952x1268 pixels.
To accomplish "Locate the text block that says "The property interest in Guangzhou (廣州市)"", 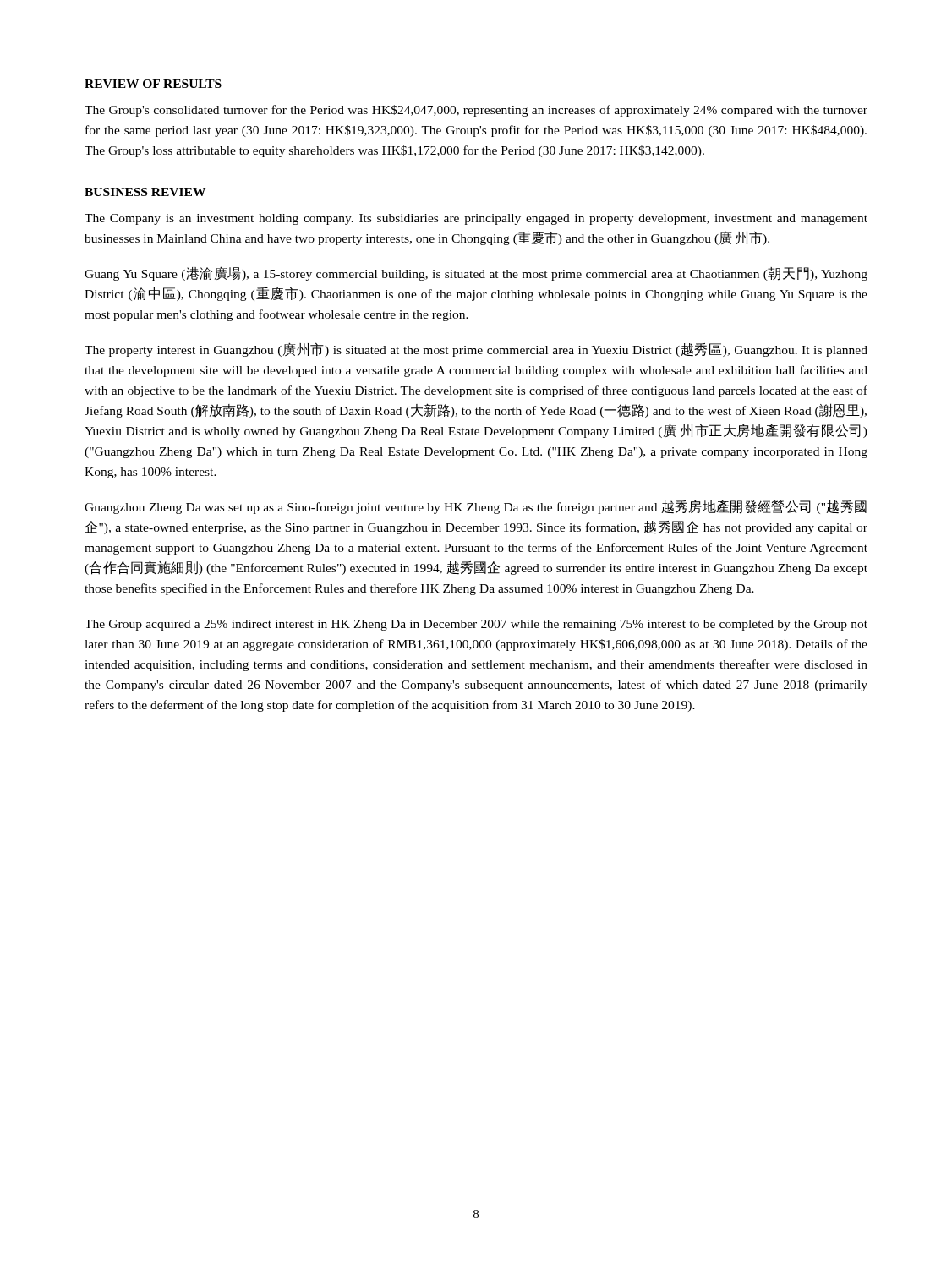I will pyautogui.click(x=476, y=411).
